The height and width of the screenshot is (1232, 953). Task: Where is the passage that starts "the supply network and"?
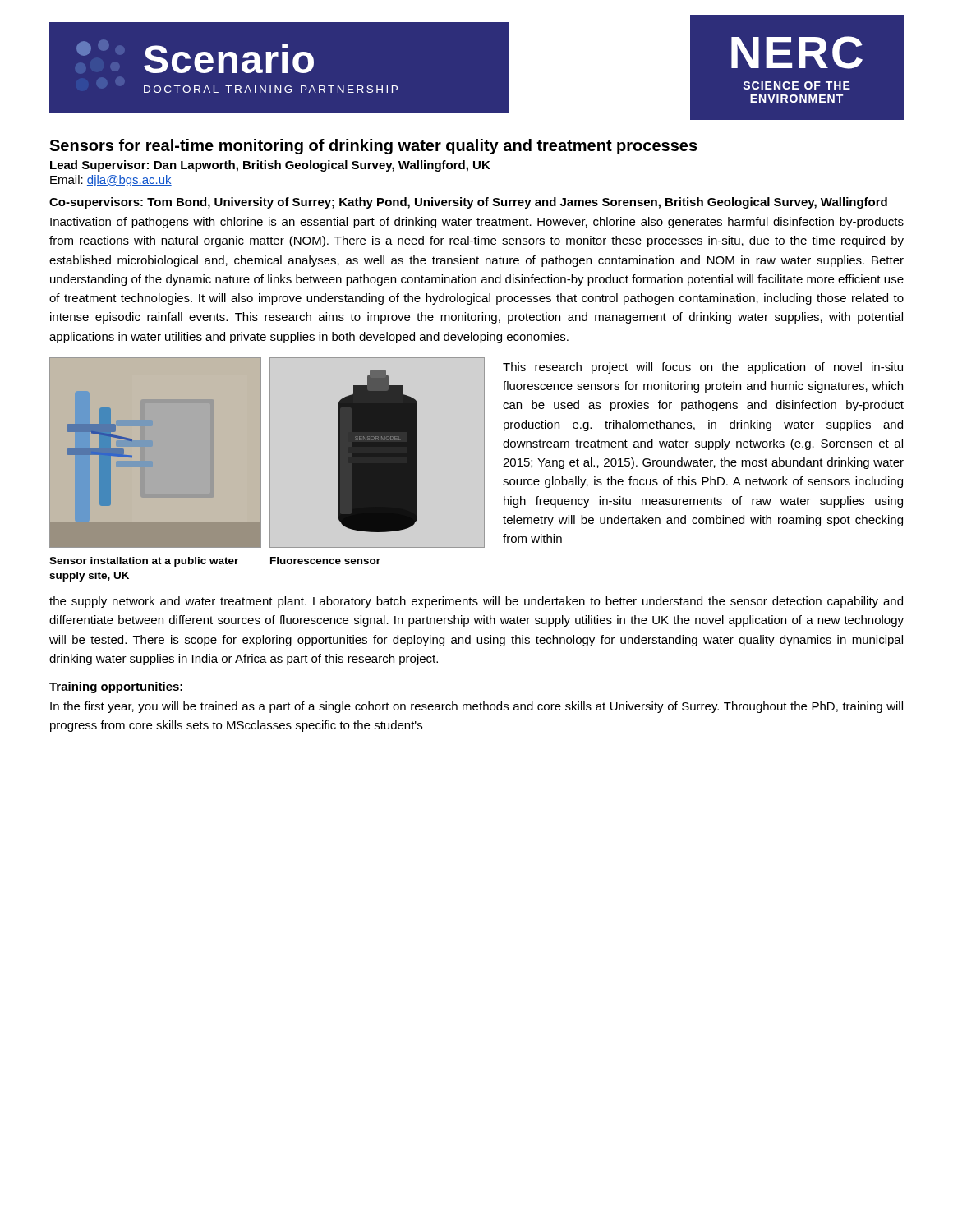coord(476,630)
